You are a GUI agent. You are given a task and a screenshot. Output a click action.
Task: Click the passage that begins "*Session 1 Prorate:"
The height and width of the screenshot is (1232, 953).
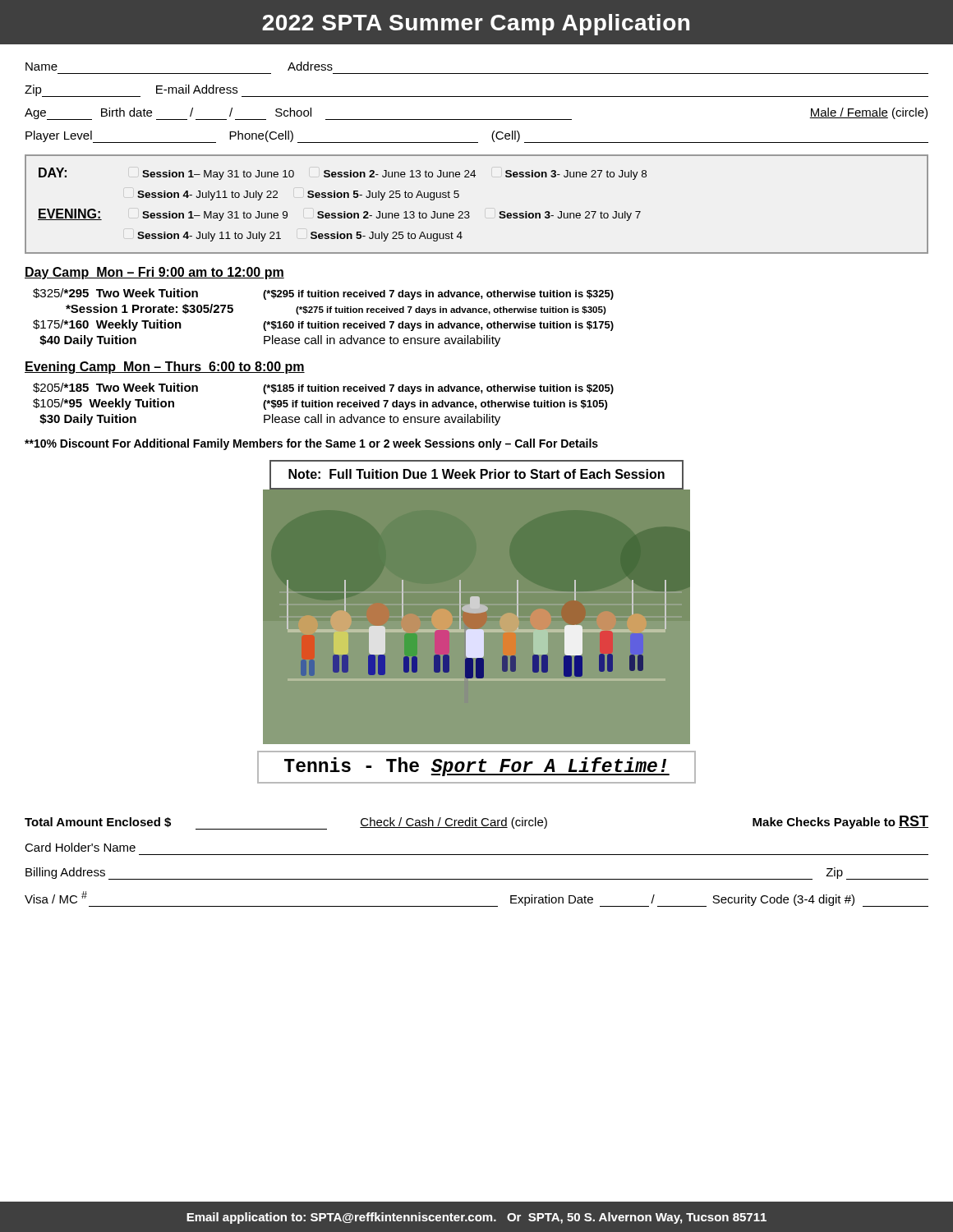click(336, 308)
